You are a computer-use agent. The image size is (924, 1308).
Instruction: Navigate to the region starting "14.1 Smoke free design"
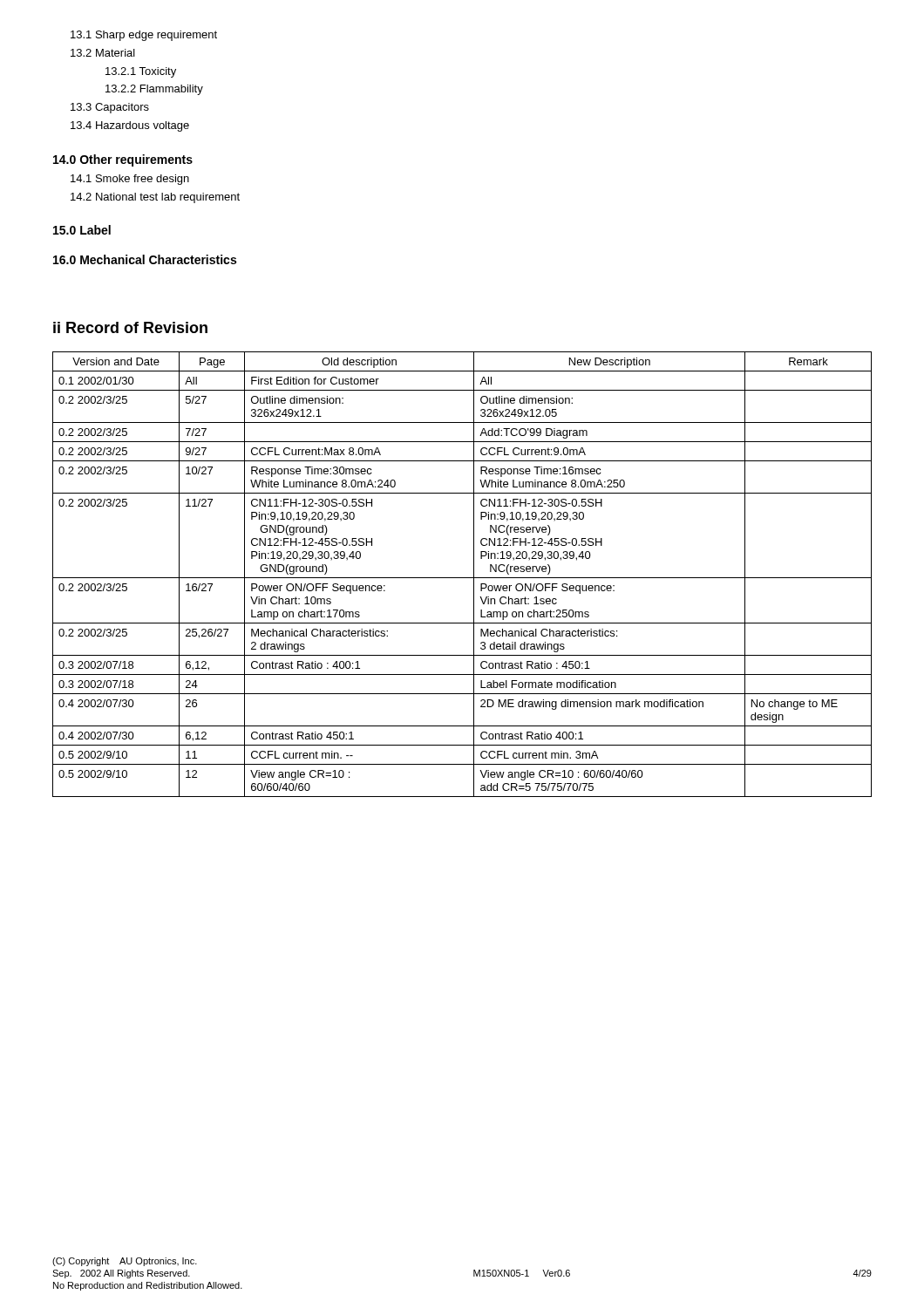tap(130, 178)
